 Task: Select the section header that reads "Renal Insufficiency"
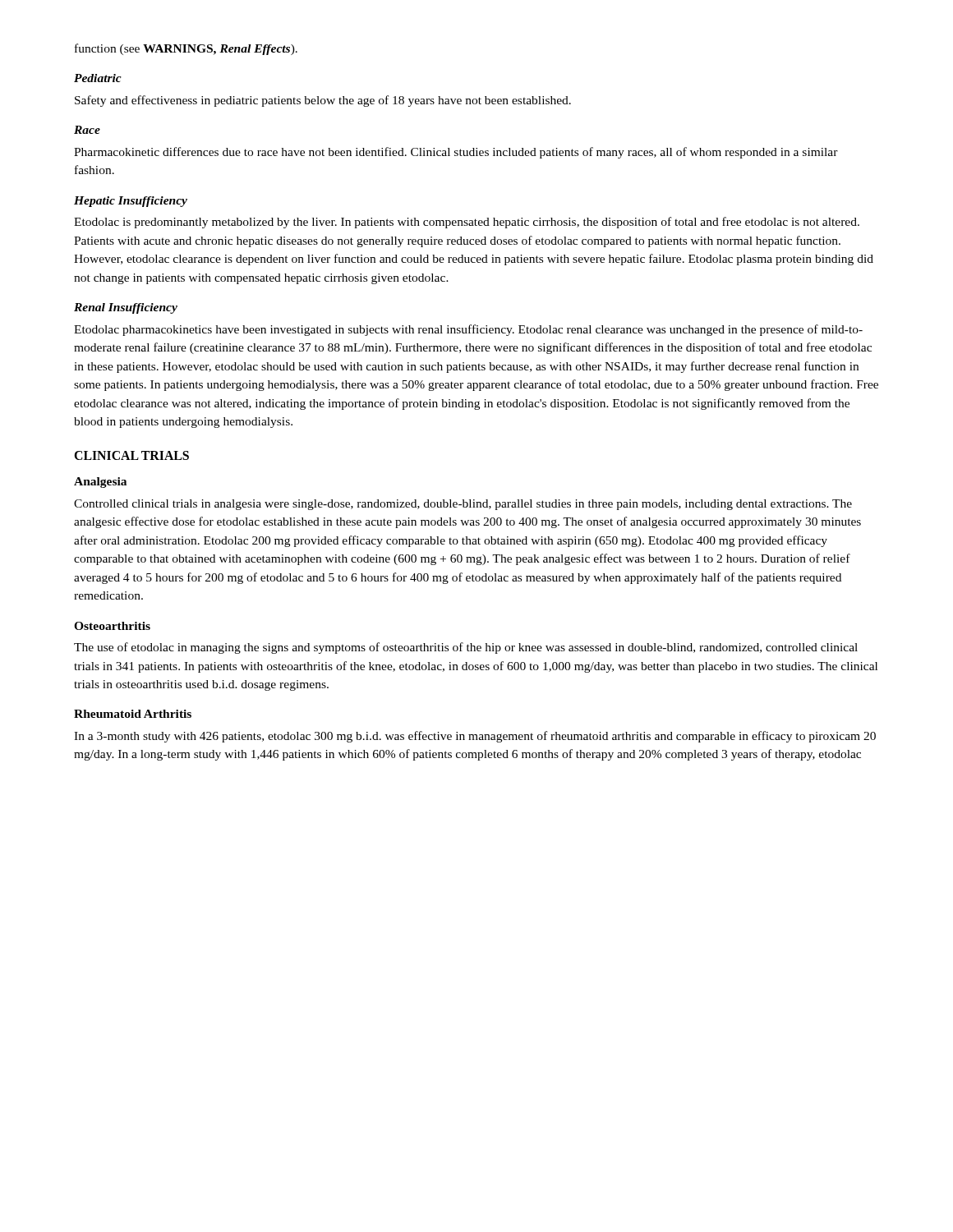[x=126, y=307]
